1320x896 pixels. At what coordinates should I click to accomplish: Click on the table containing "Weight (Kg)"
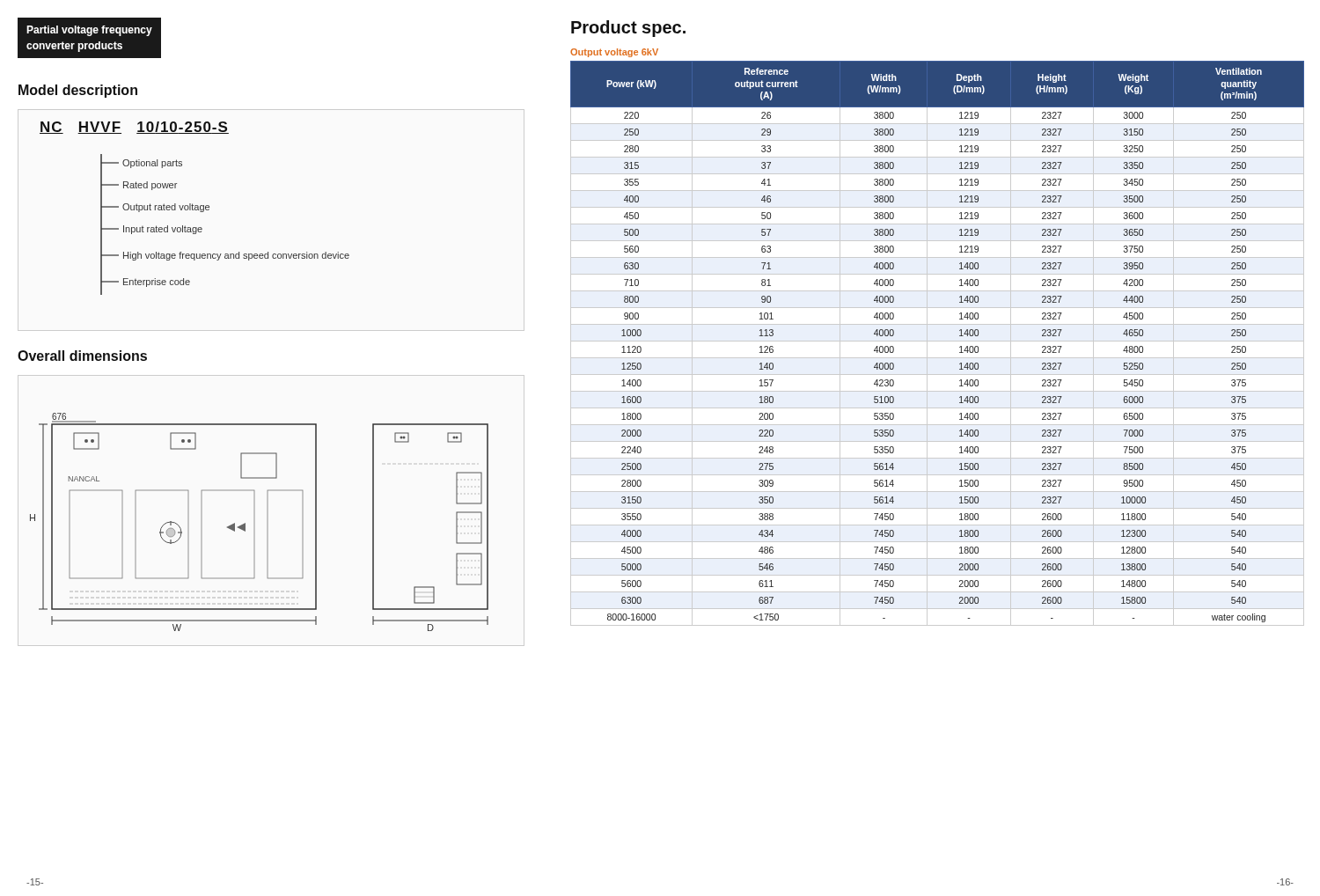point(937,343)
